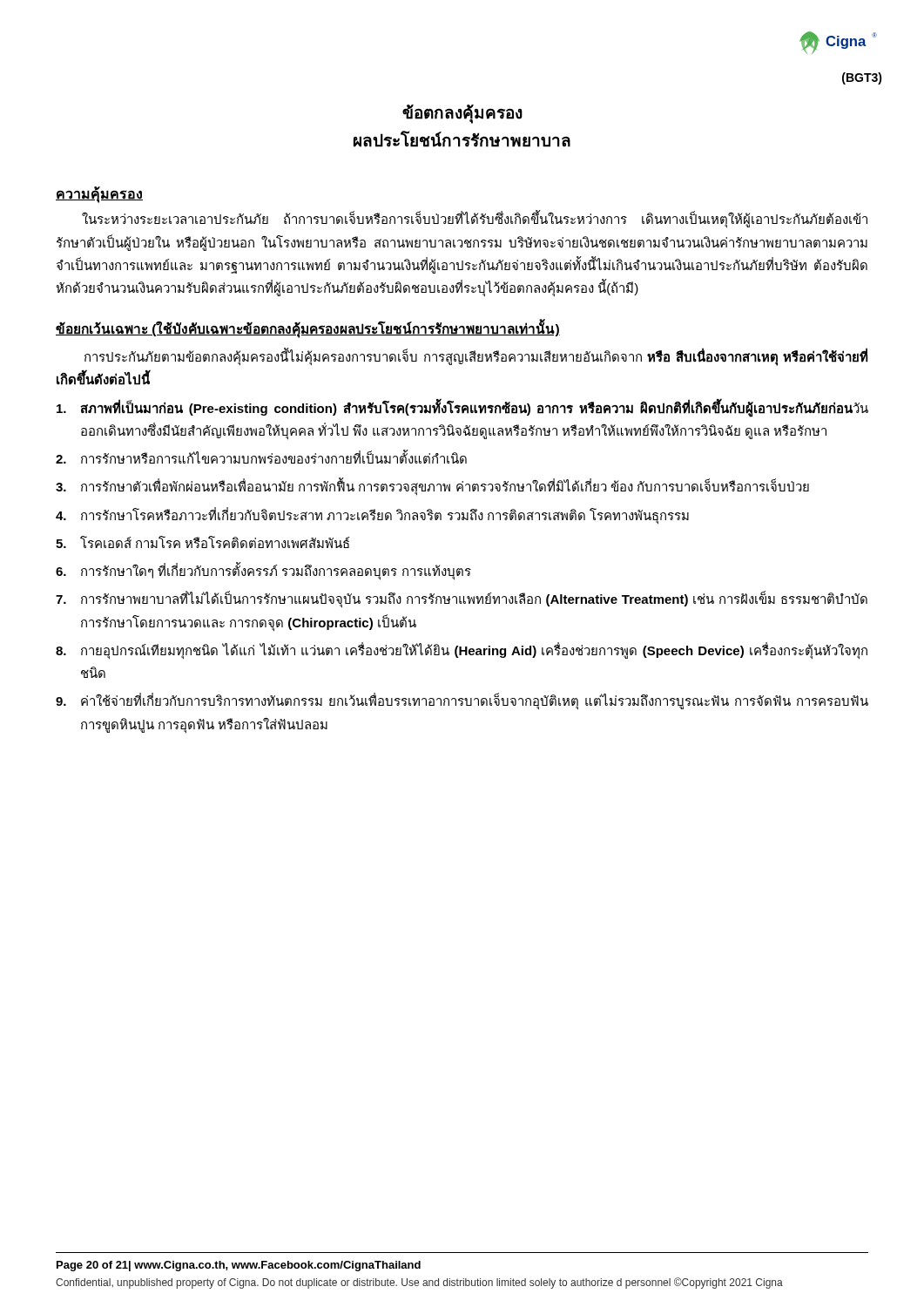924x1307 pixels.
Task: Locate the list item containing "6. การรักษาใดๆ ที่เกี่ยวกับการตั้งครรภ์ รวมถึงการคลอดบุตร การแท้งบุตร"
Action: 462,572
